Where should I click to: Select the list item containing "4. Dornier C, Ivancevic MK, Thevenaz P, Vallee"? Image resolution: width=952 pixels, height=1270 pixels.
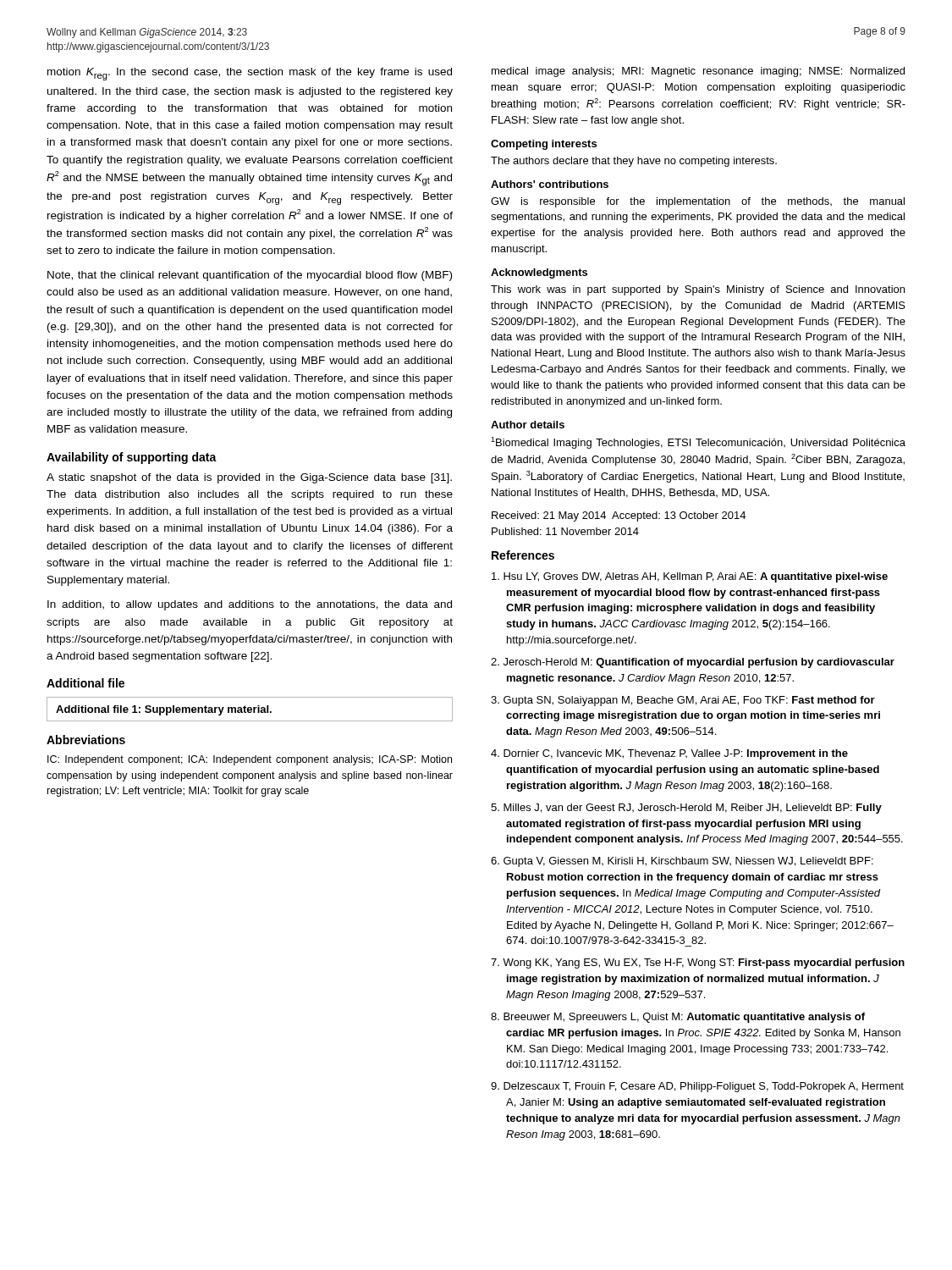pos(685,769)
